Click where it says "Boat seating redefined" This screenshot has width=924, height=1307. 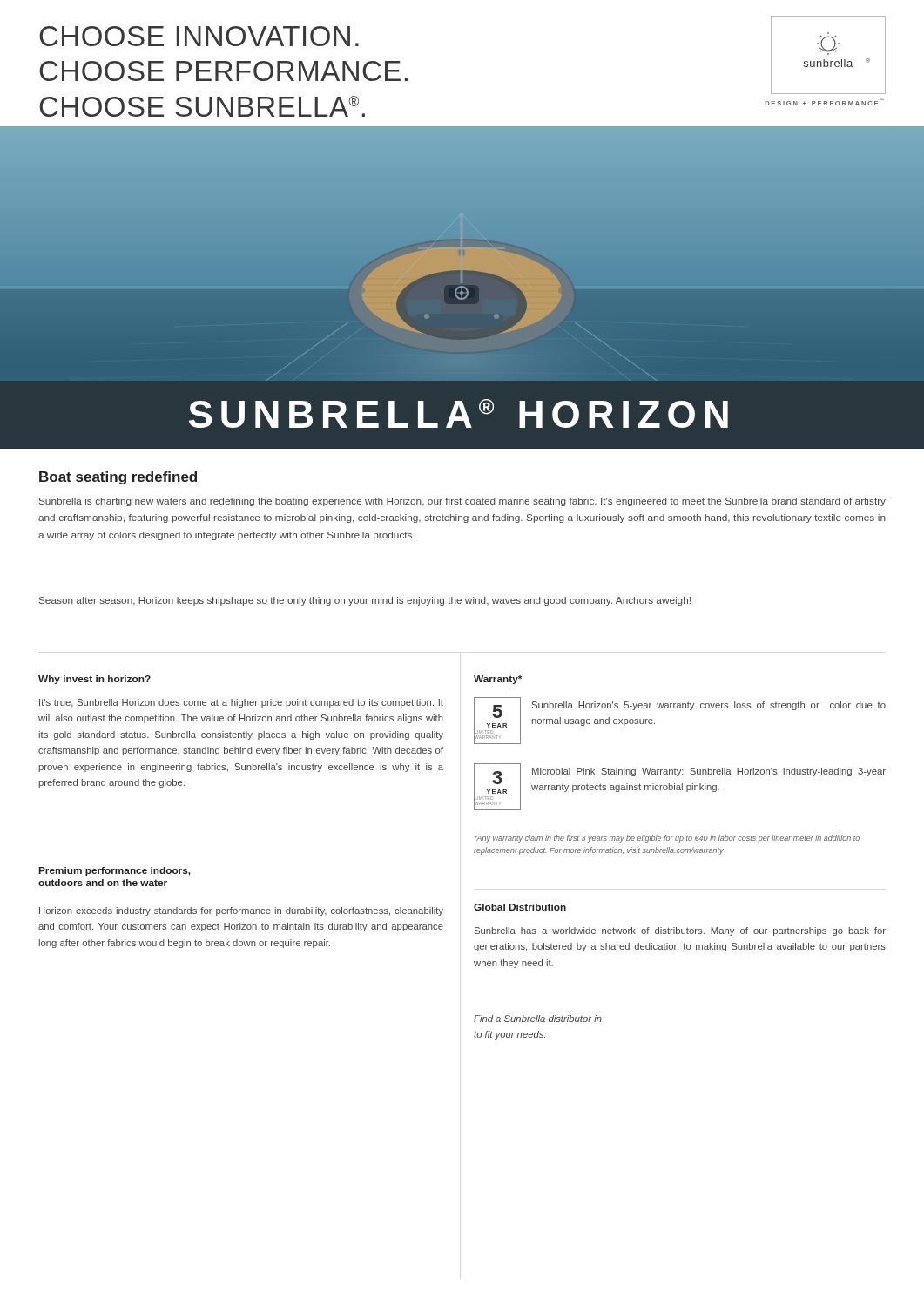[x=118, y=477]
